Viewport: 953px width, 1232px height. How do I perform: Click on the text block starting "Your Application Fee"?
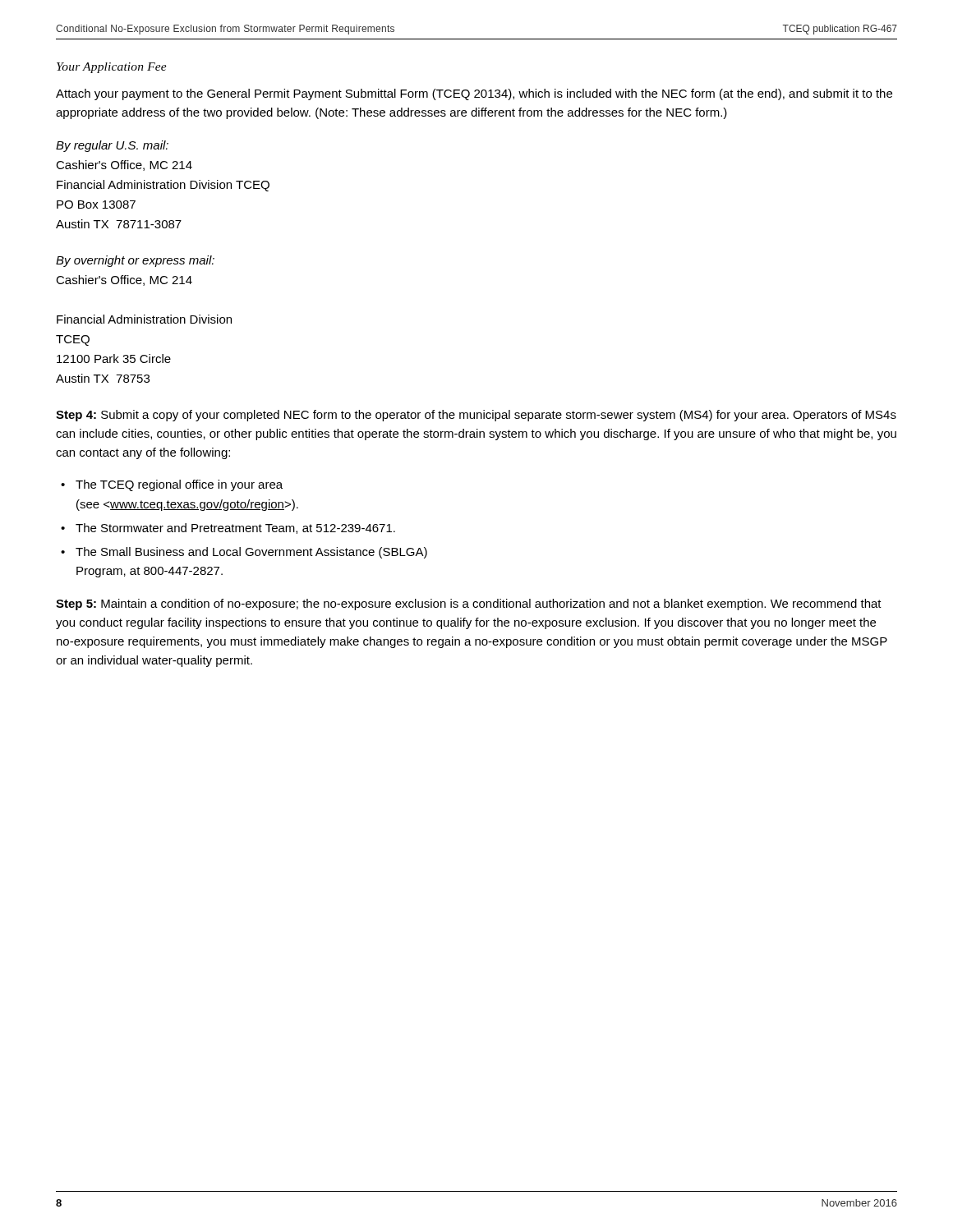coord(111,66)
